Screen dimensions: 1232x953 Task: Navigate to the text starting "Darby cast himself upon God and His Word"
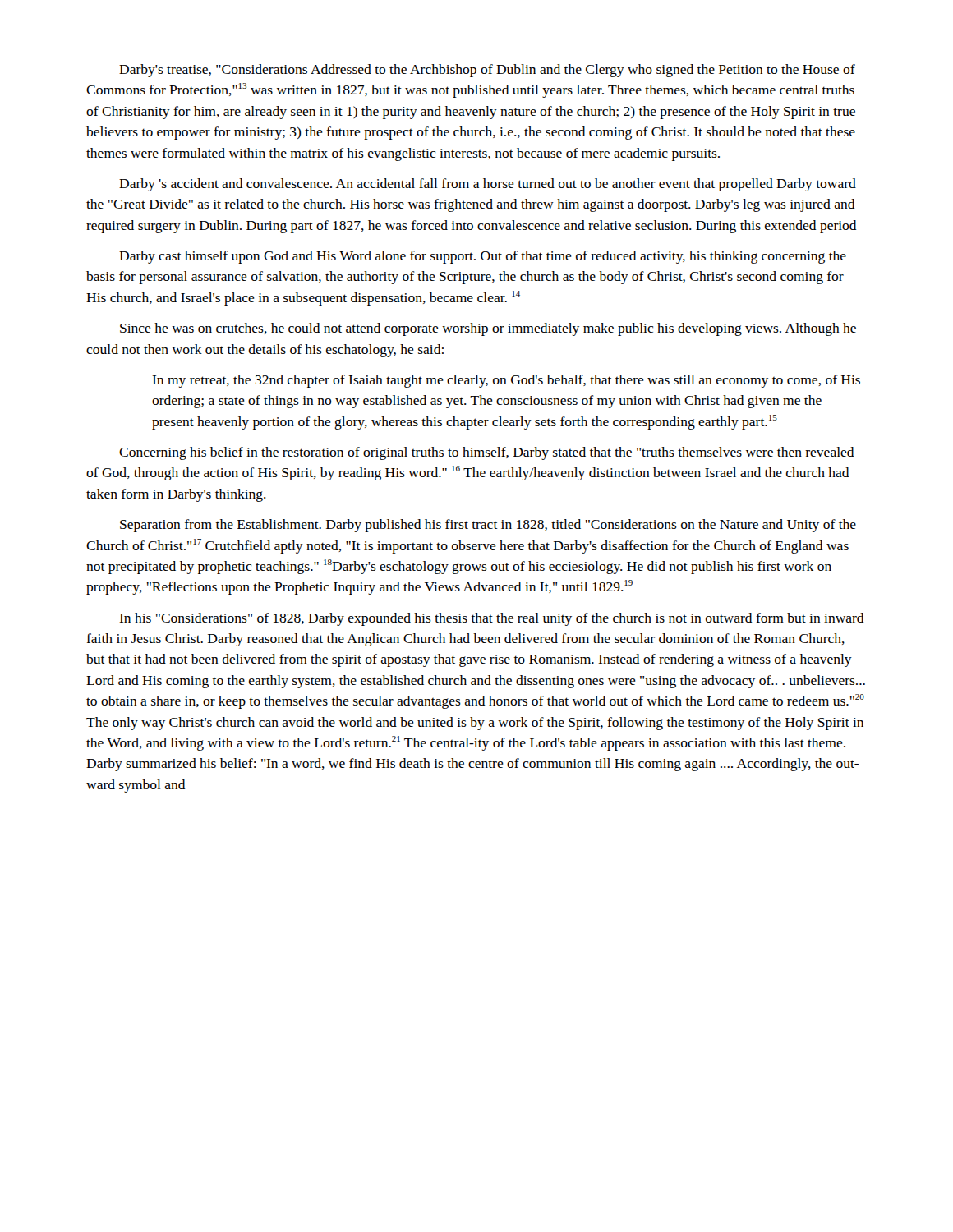tap(476, 277)
